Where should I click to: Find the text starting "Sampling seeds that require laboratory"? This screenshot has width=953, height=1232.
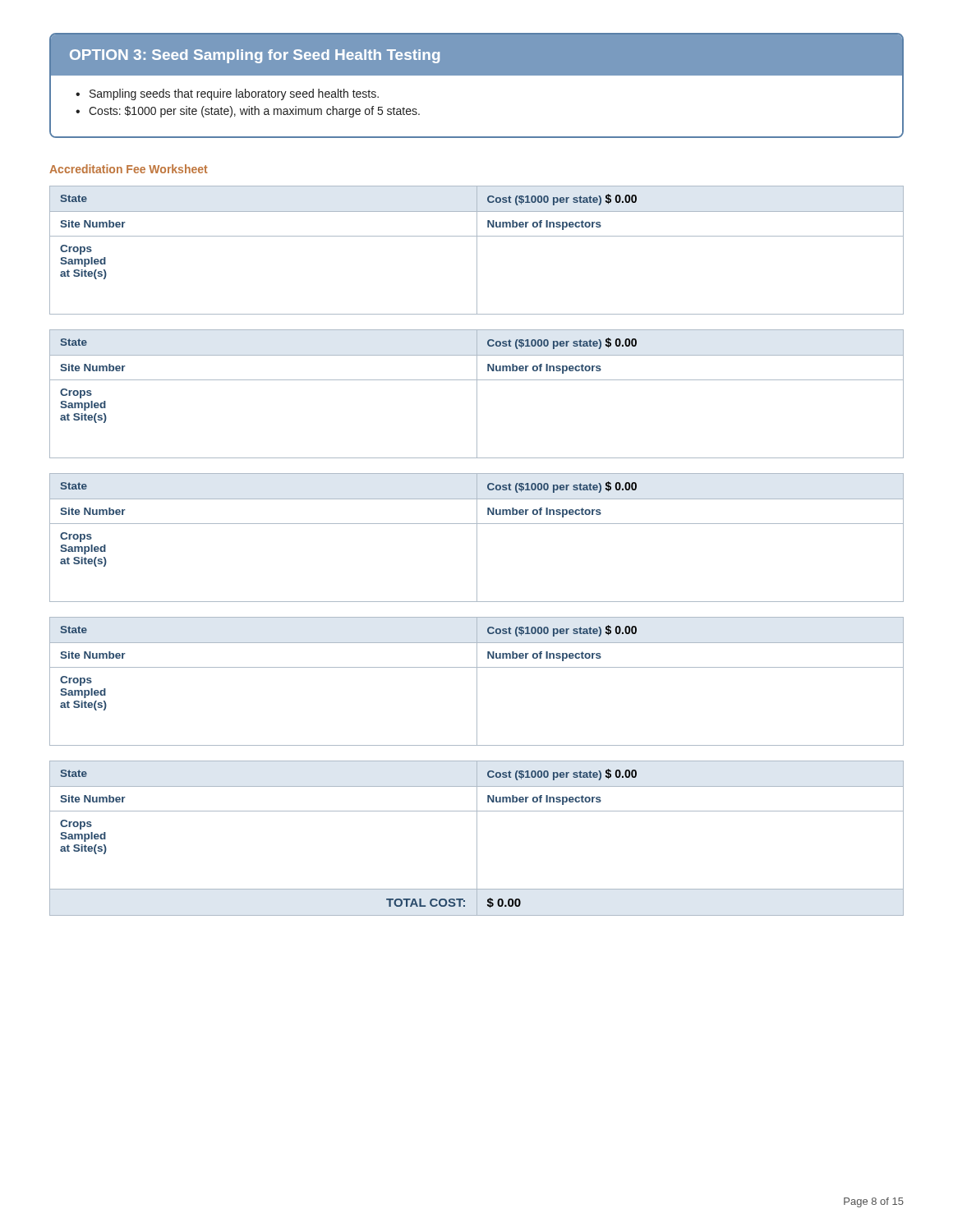pos(234,94)
